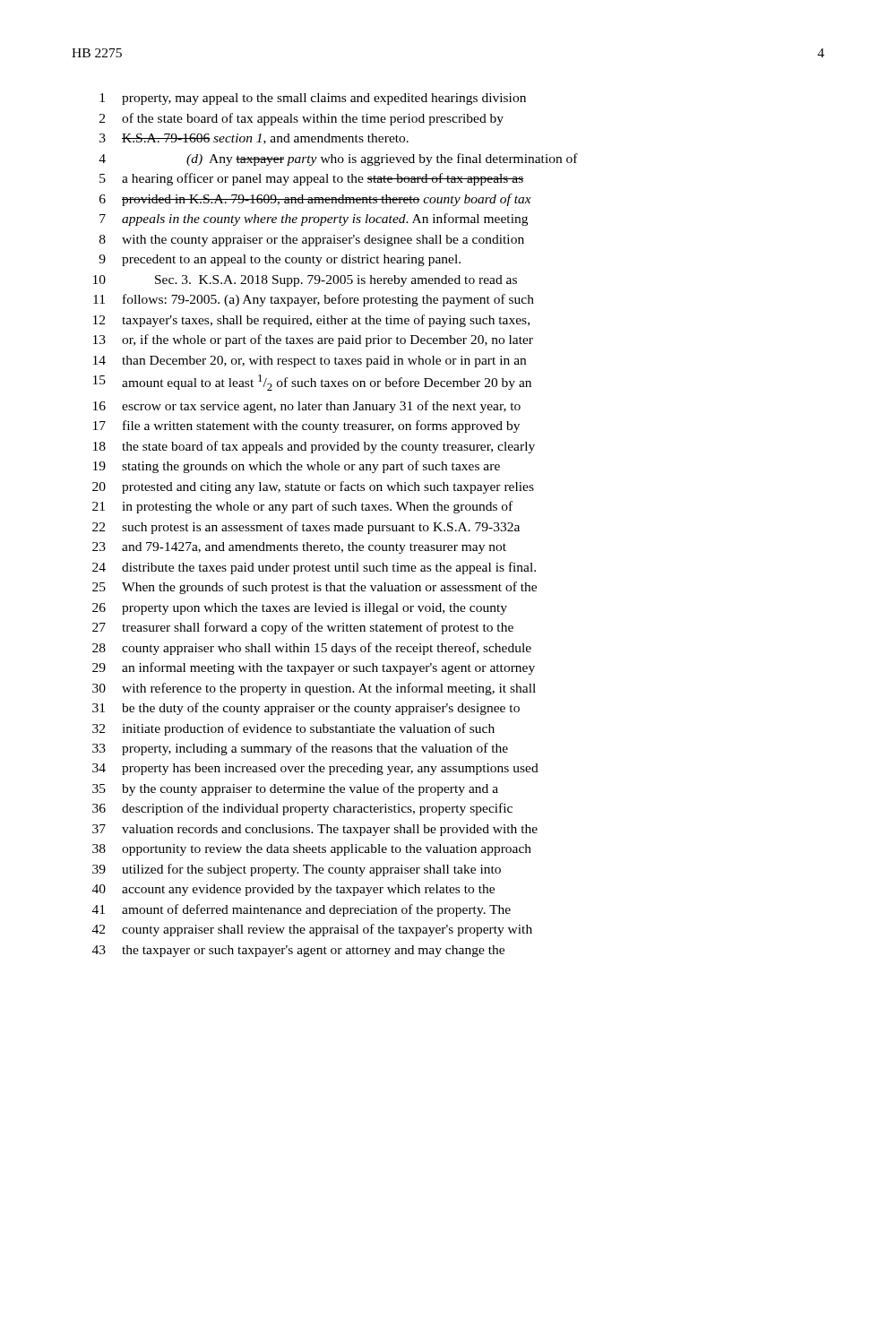
Task: Locate the text block that reads "1 property, may appeal"
Action: click(x=448, y=524)
